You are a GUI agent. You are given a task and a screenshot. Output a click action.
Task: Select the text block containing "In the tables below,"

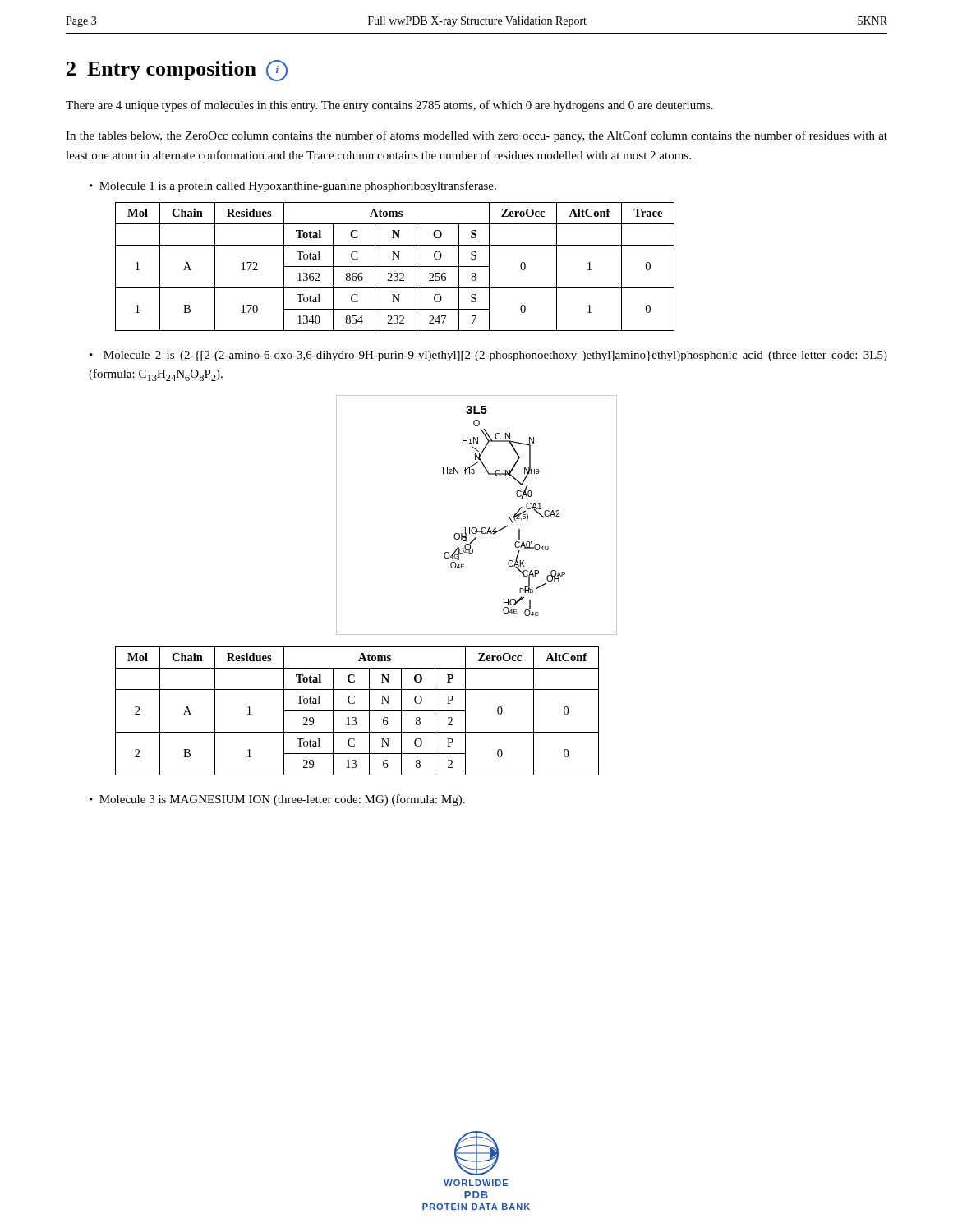click(x=476, y=145)
